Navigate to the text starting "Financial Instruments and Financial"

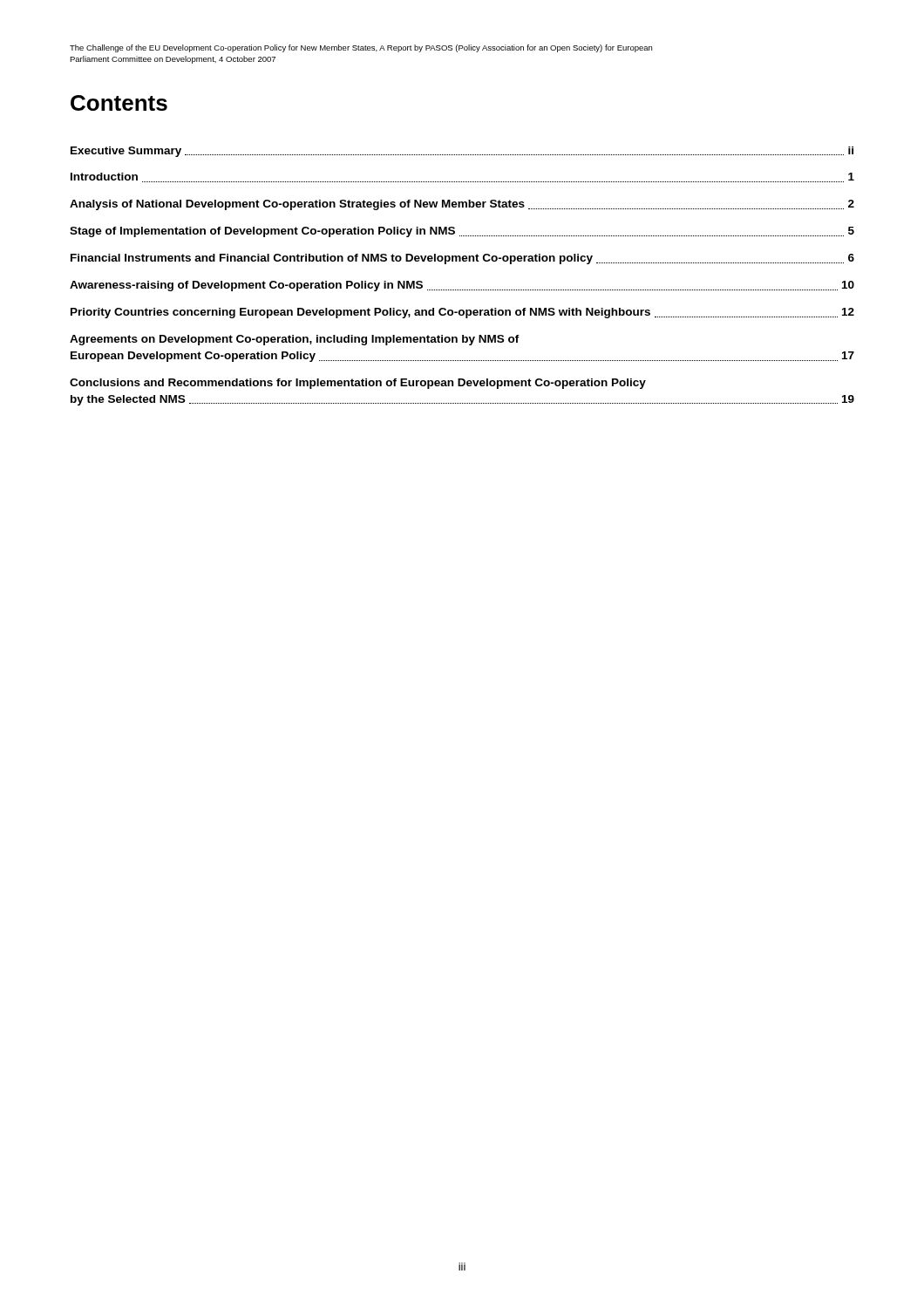pyautogui.click(x=462, y=259)
